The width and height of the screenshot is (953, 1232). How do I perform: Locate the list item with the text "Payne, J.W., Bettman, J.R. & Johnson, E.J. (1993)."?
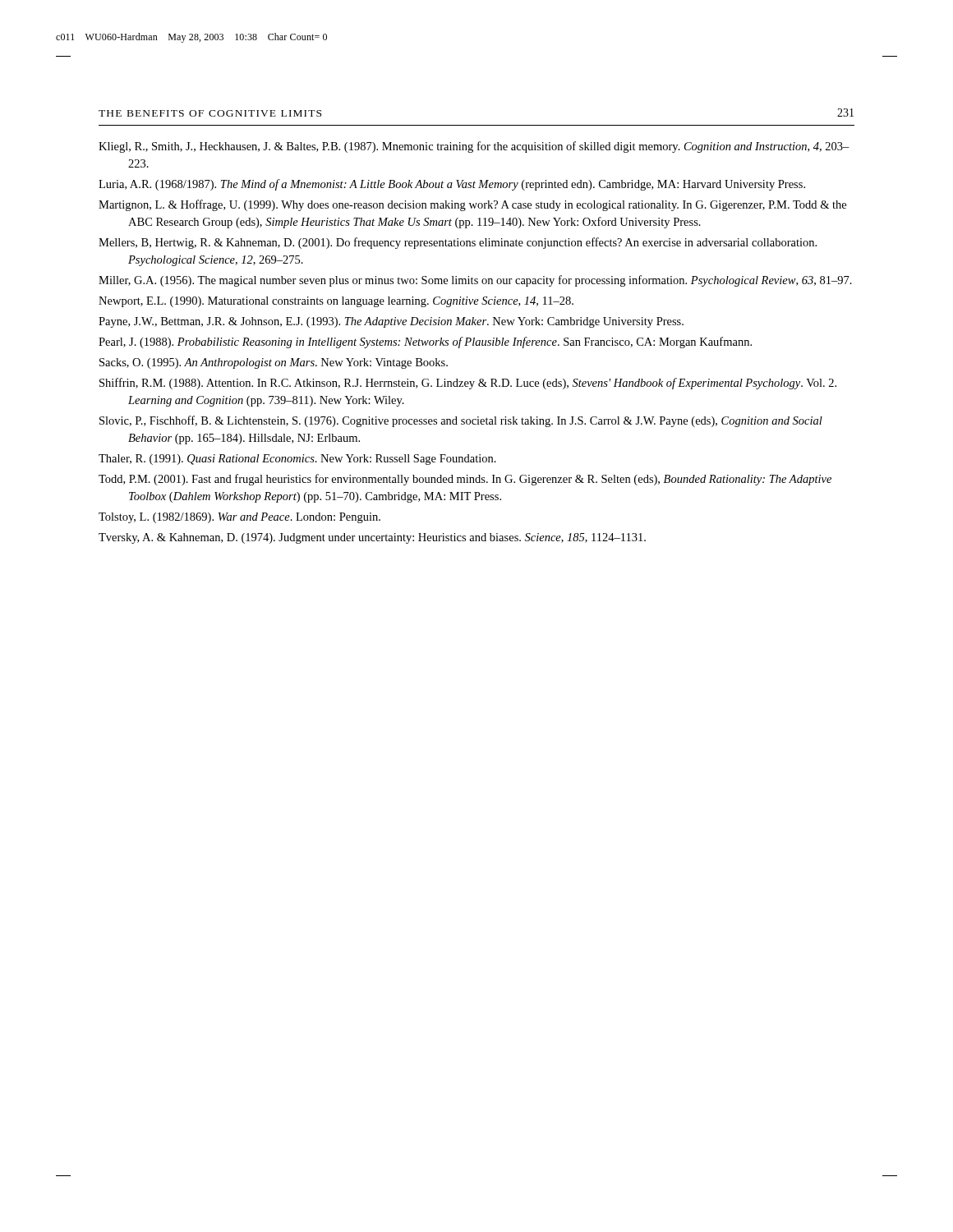[x=391, y=321]
